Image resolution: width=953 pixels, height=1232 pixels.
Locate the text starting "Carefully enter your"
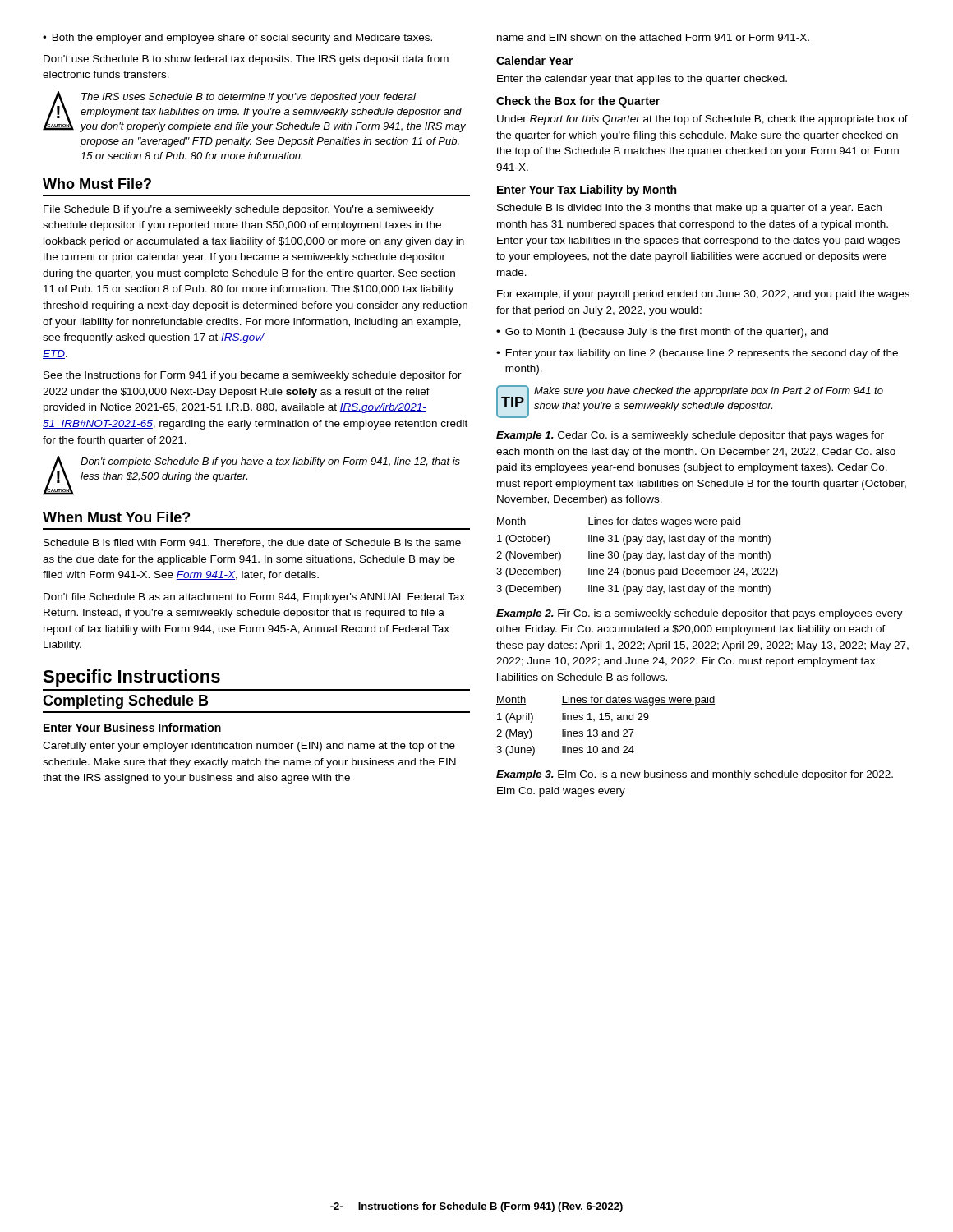click(x=256, y=762)
